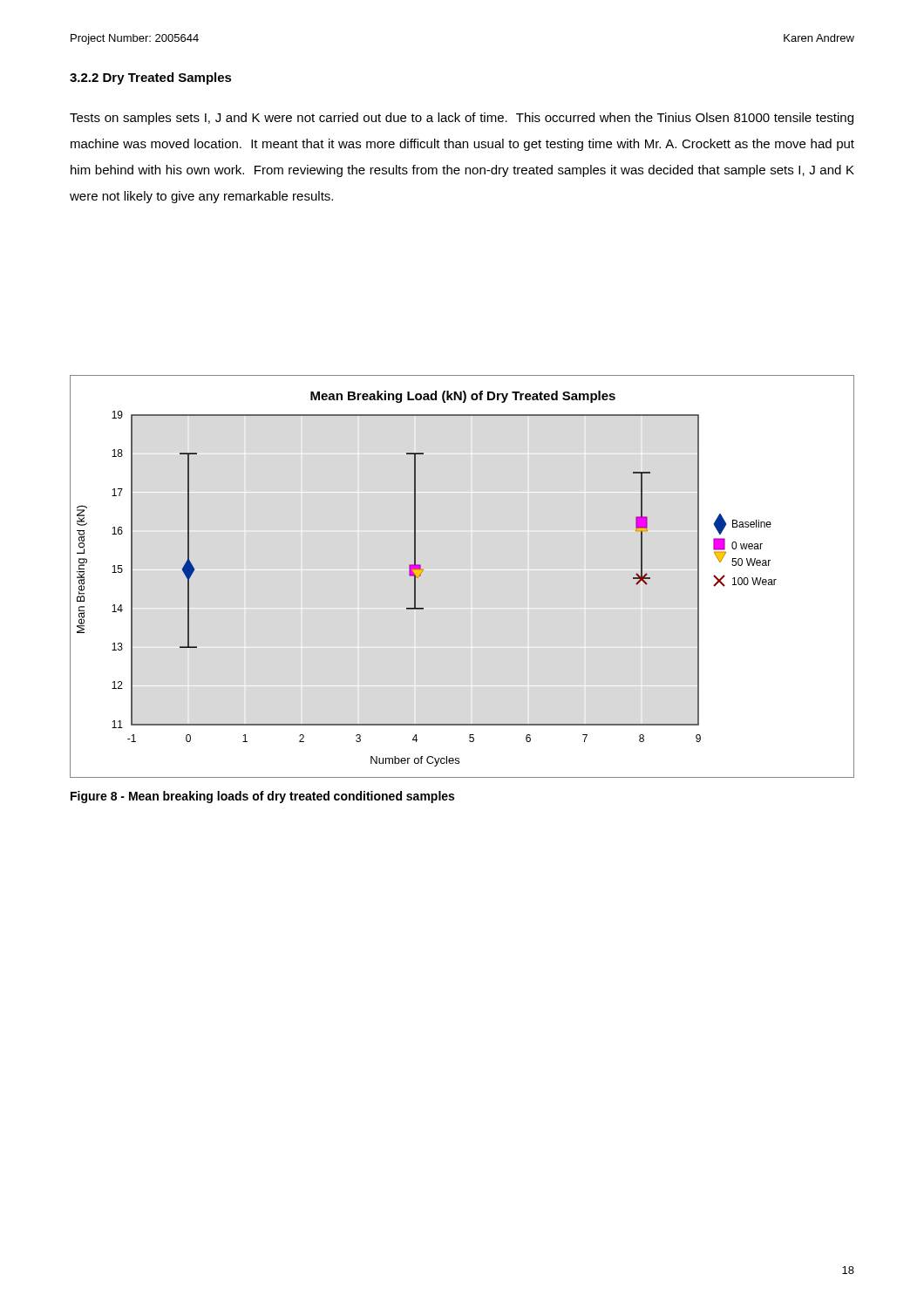The height and width of the screenshot is (1308, 924).
Task: Locate the text block with the text "Tests on samples sets I, J and K"
Action: coord(462,157)
